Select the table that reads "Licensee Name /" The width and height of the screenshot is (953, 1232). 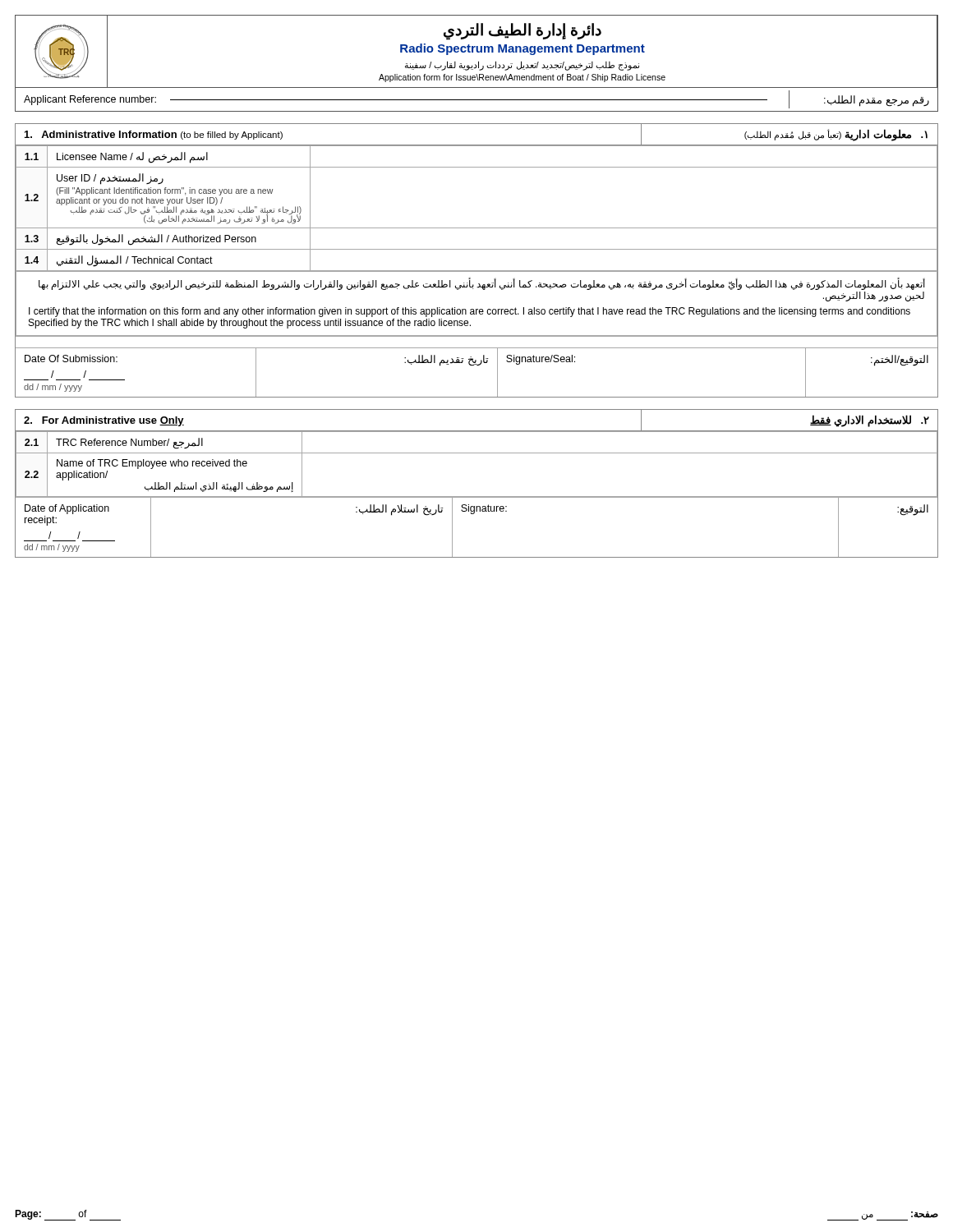[476, 260]
